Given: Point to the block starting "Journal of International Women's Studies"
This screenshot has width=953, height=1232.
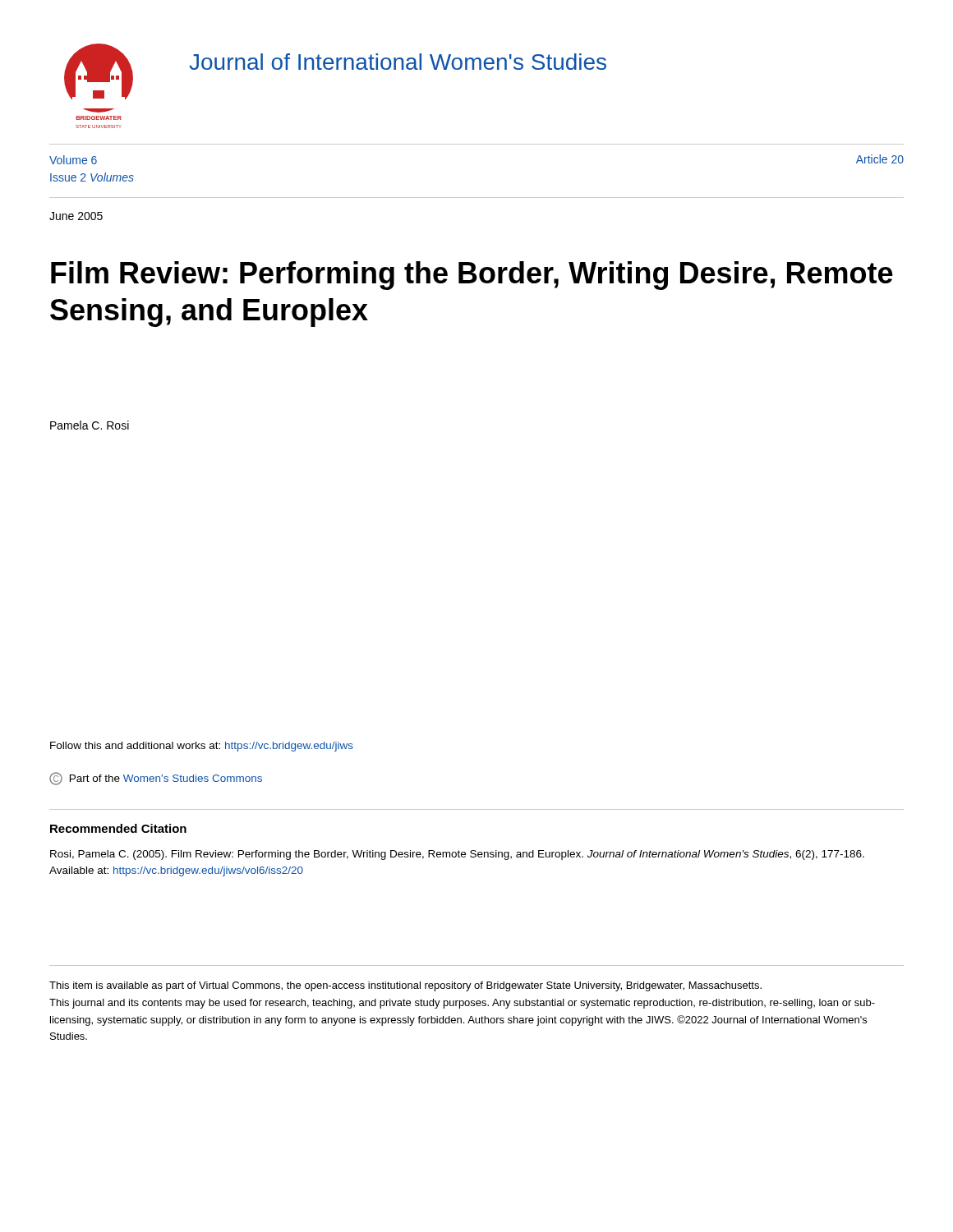Looking at the screenshot, I should click(x=398, y=62).
